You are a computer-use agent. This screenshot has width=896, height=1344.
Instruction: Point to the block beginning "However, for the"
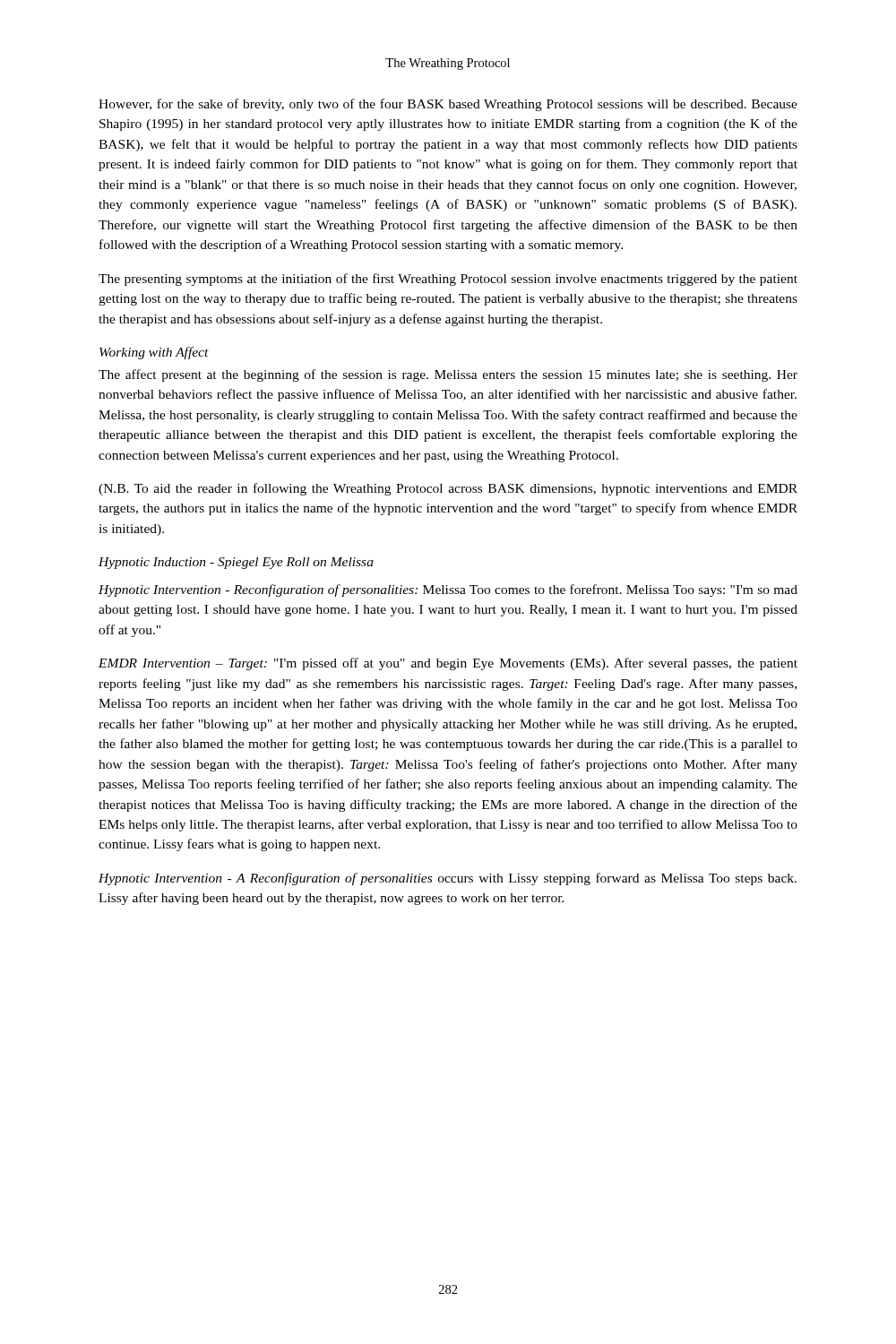click(x=448, y=174)
